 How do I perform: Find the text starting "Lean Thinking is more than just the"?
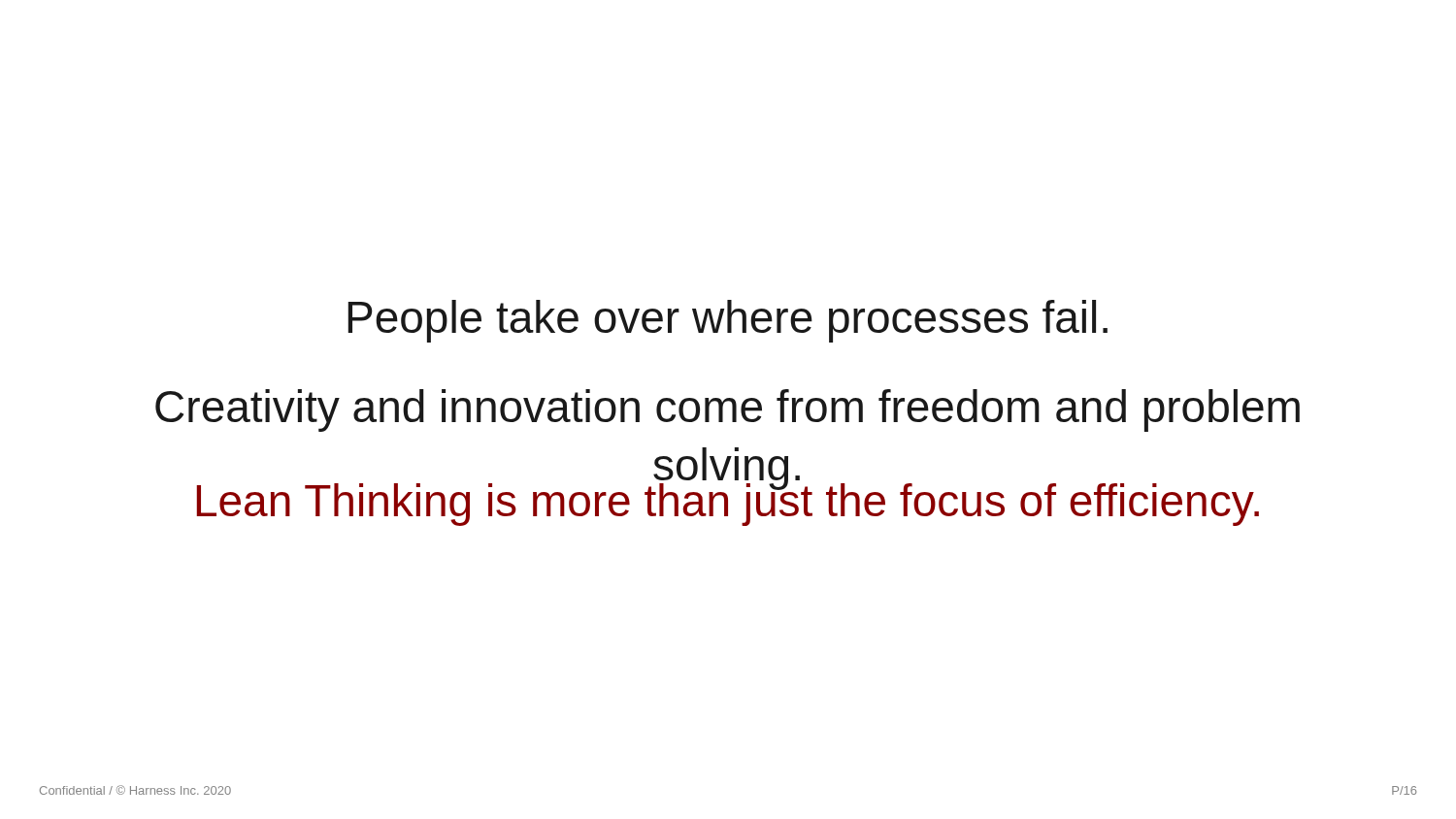point(728,501)
